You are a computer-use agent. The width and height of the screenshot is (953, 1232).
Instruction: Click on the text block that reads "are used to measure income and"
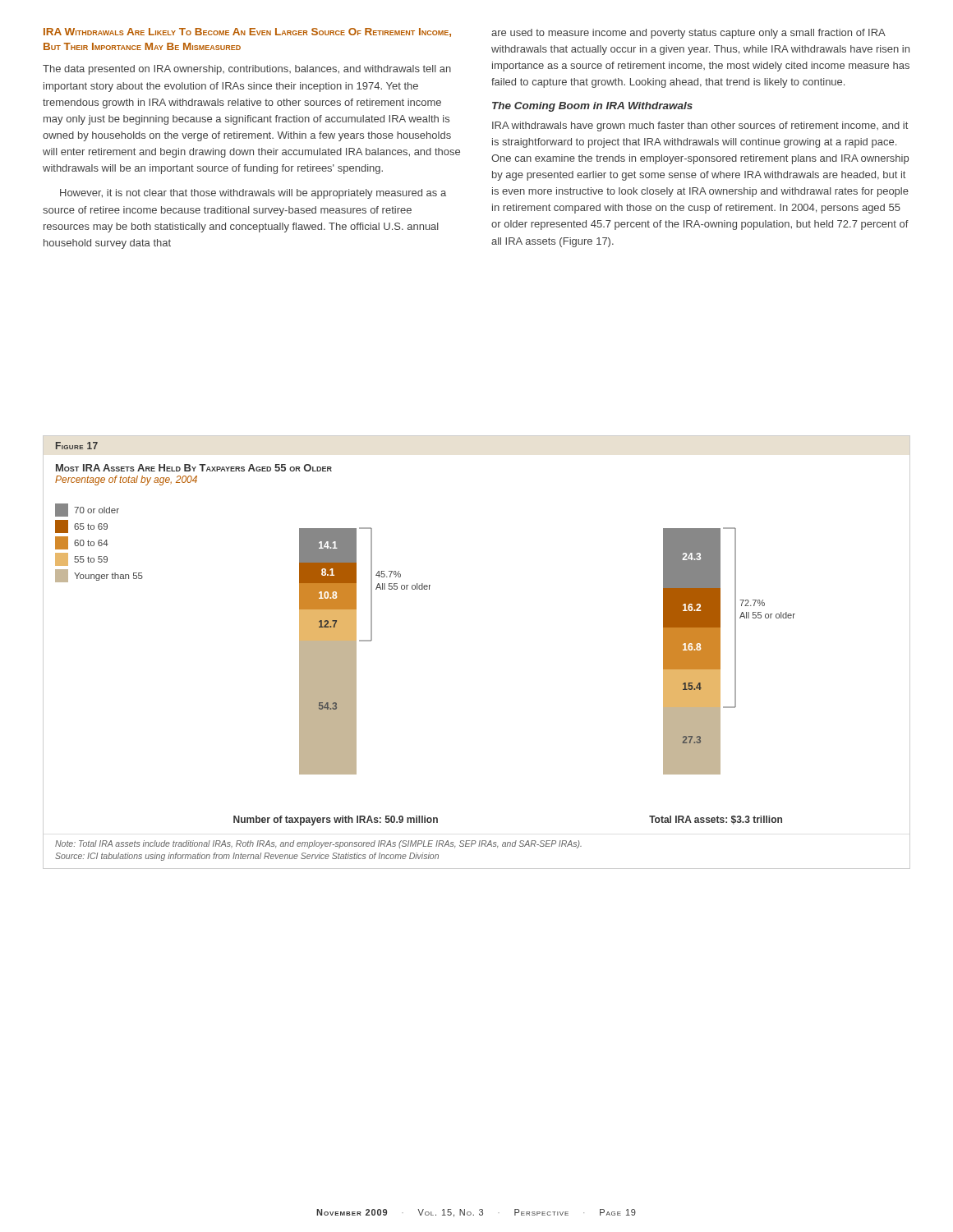(701, 58)
